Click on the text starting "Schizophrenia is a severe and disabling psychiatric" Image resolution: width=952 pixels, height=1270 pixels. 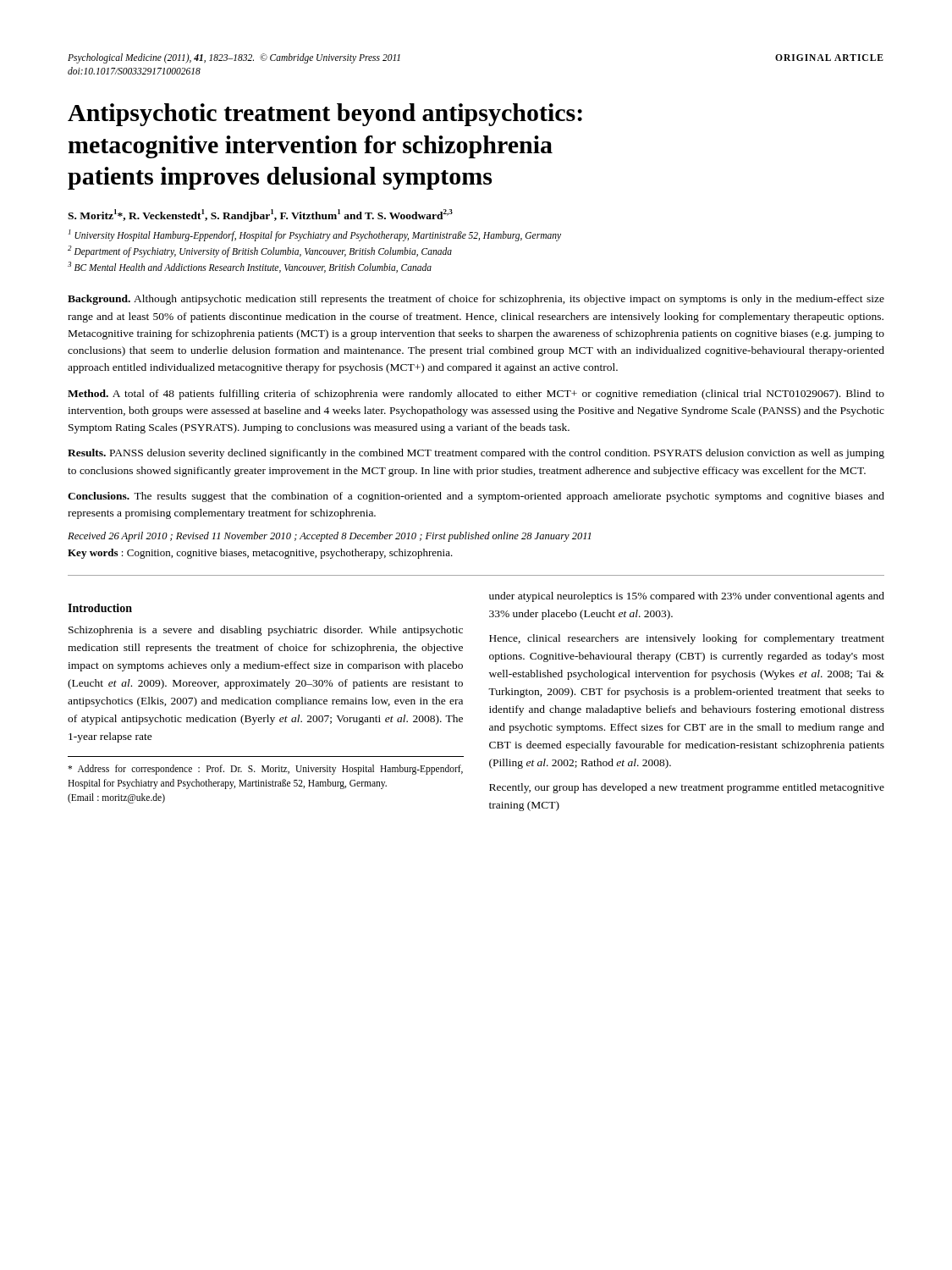[266, 684]
